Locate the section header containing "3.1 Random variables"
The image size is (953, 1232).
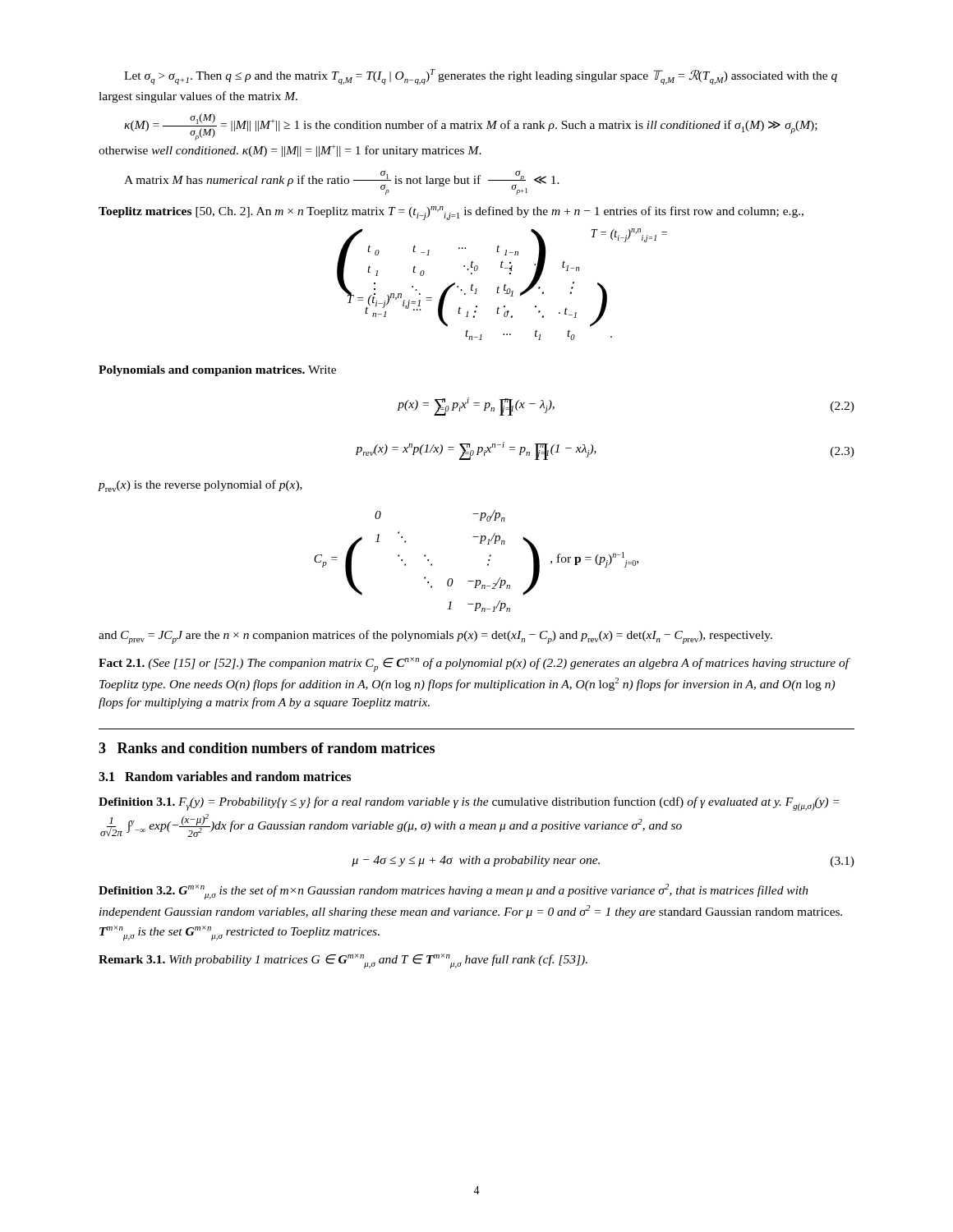click(x=225, y=776)
